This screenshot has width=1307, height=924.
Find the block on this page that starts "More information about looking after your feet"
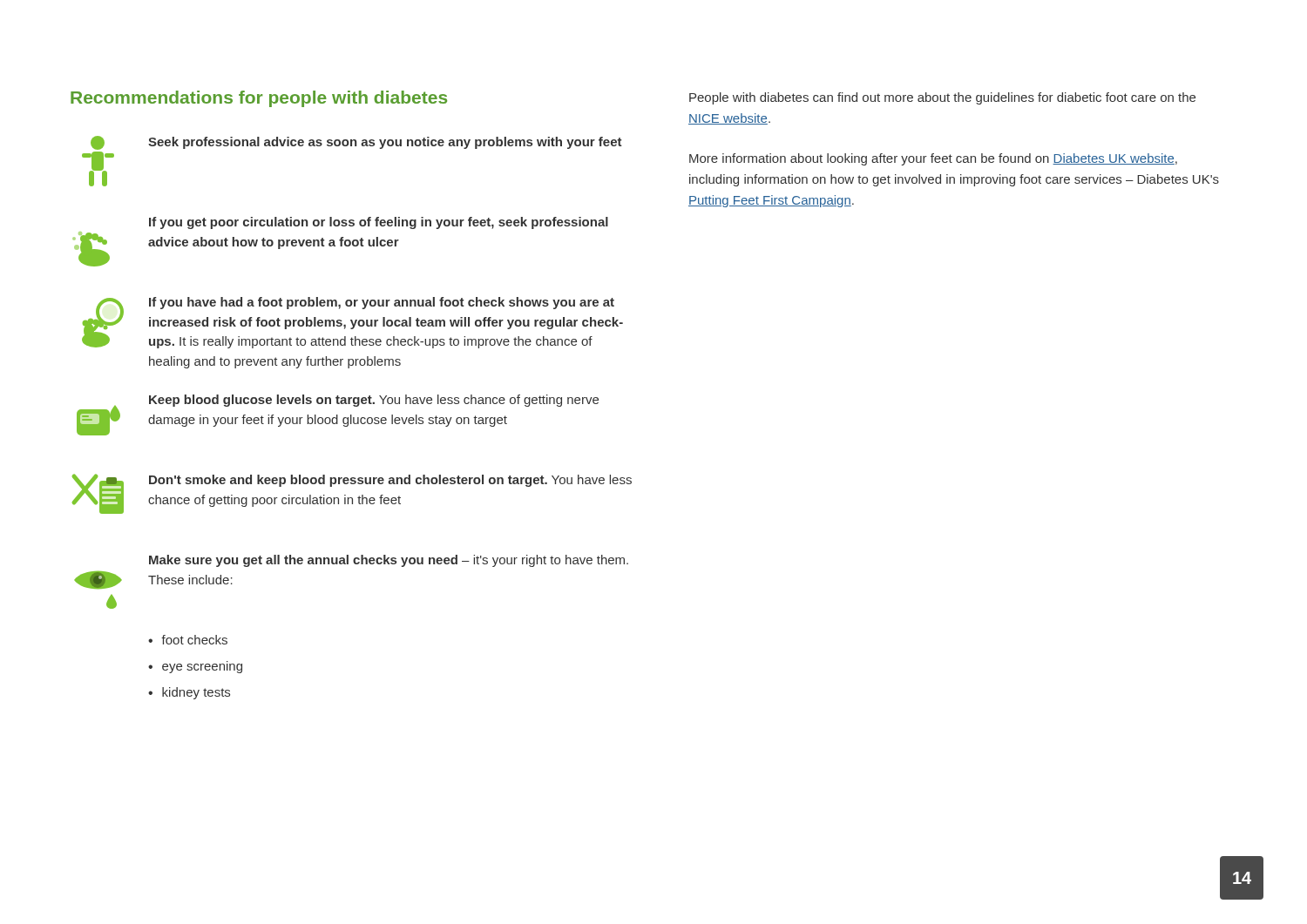[x=954, y=179]
